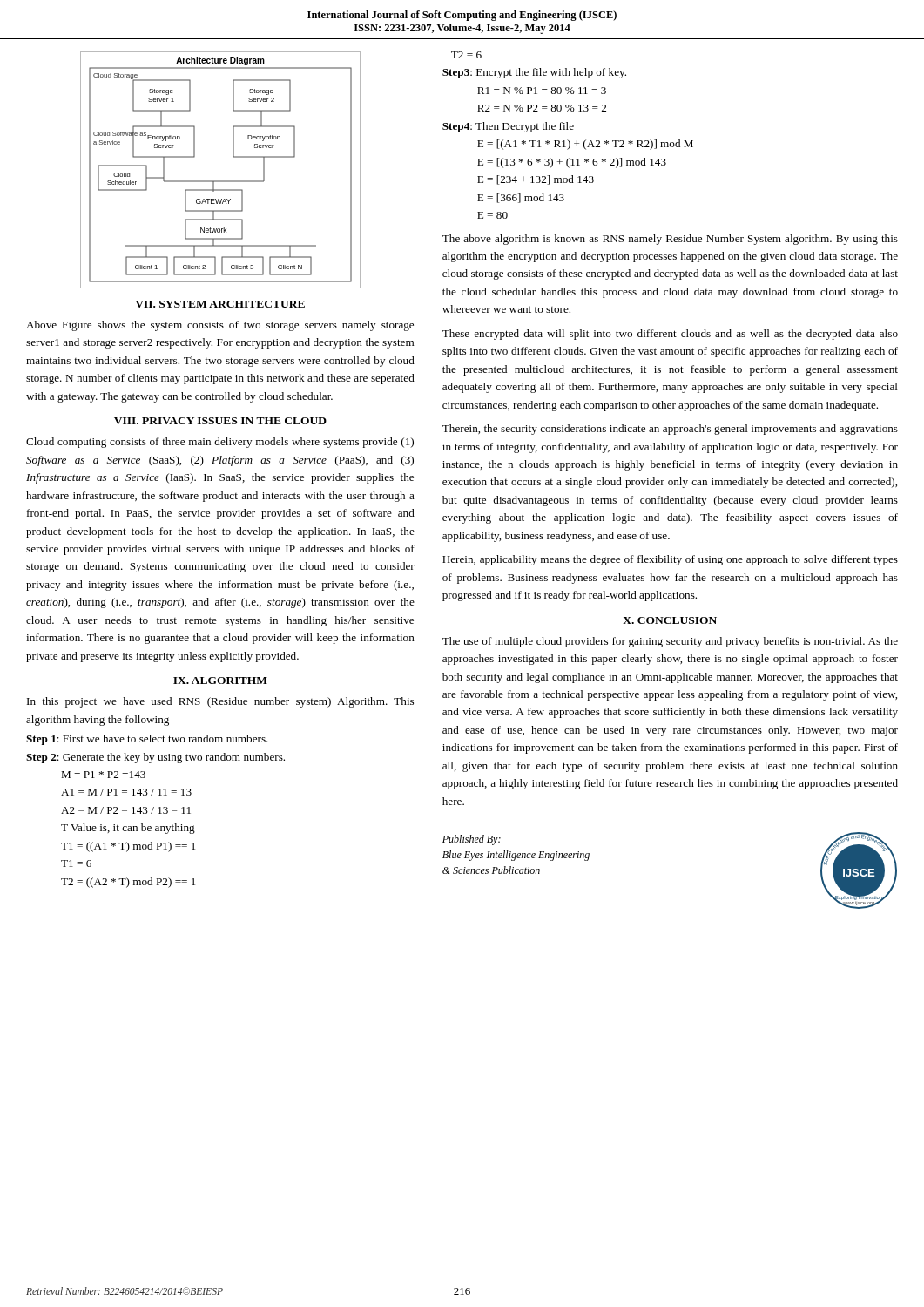Navigate to the region starting "Herein, applicability means"
Viewport: 924px width, 1307px height.
click(x=670, y=577)
